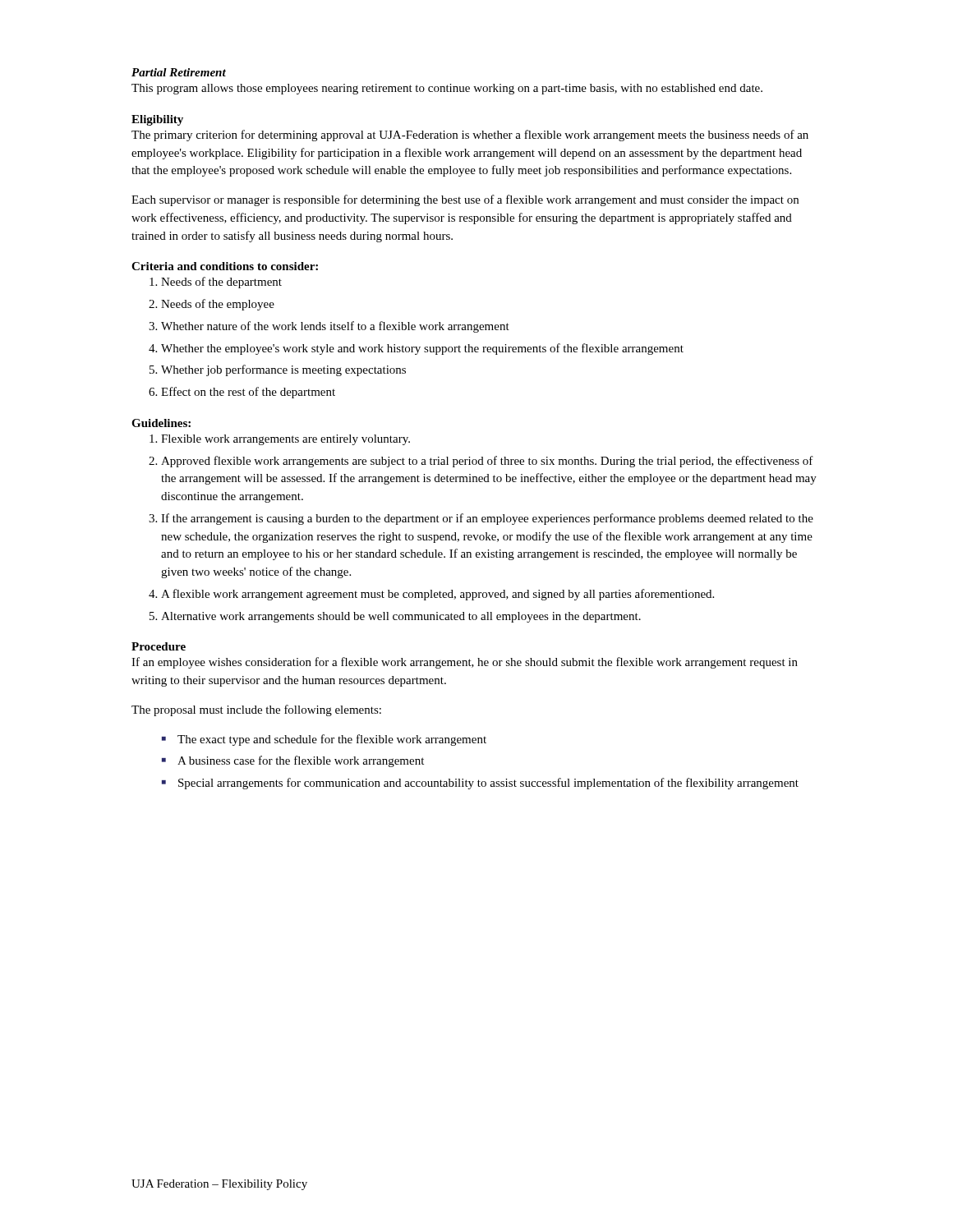Click the passage that begins "Special arrangements for"
Viewport: 953px width, 1232px height.
(488, 783)
